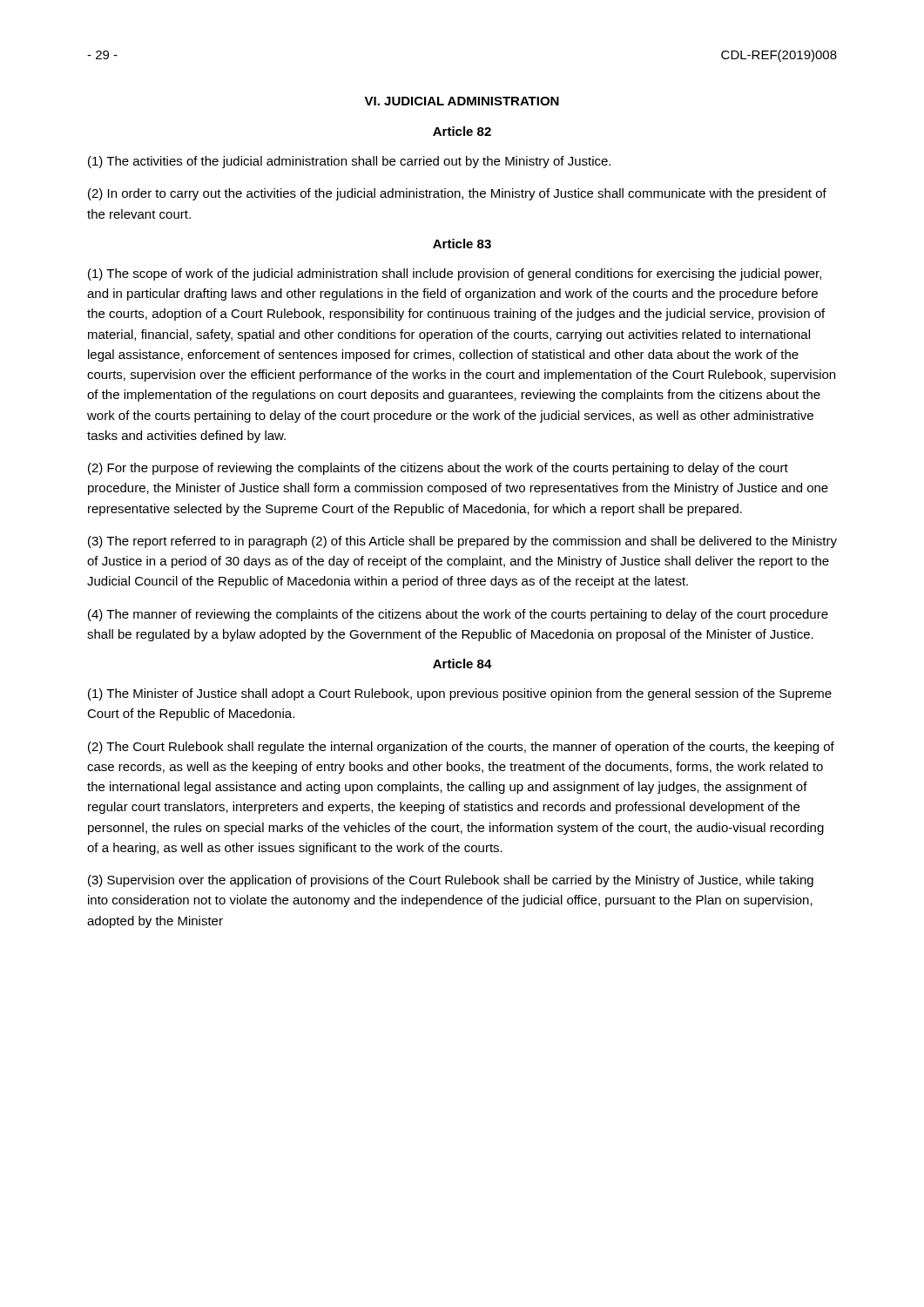The width and height of the screenshot is (924, 1307).
Task: Select the block starting "Article 84"
Action: pos(462,663)
